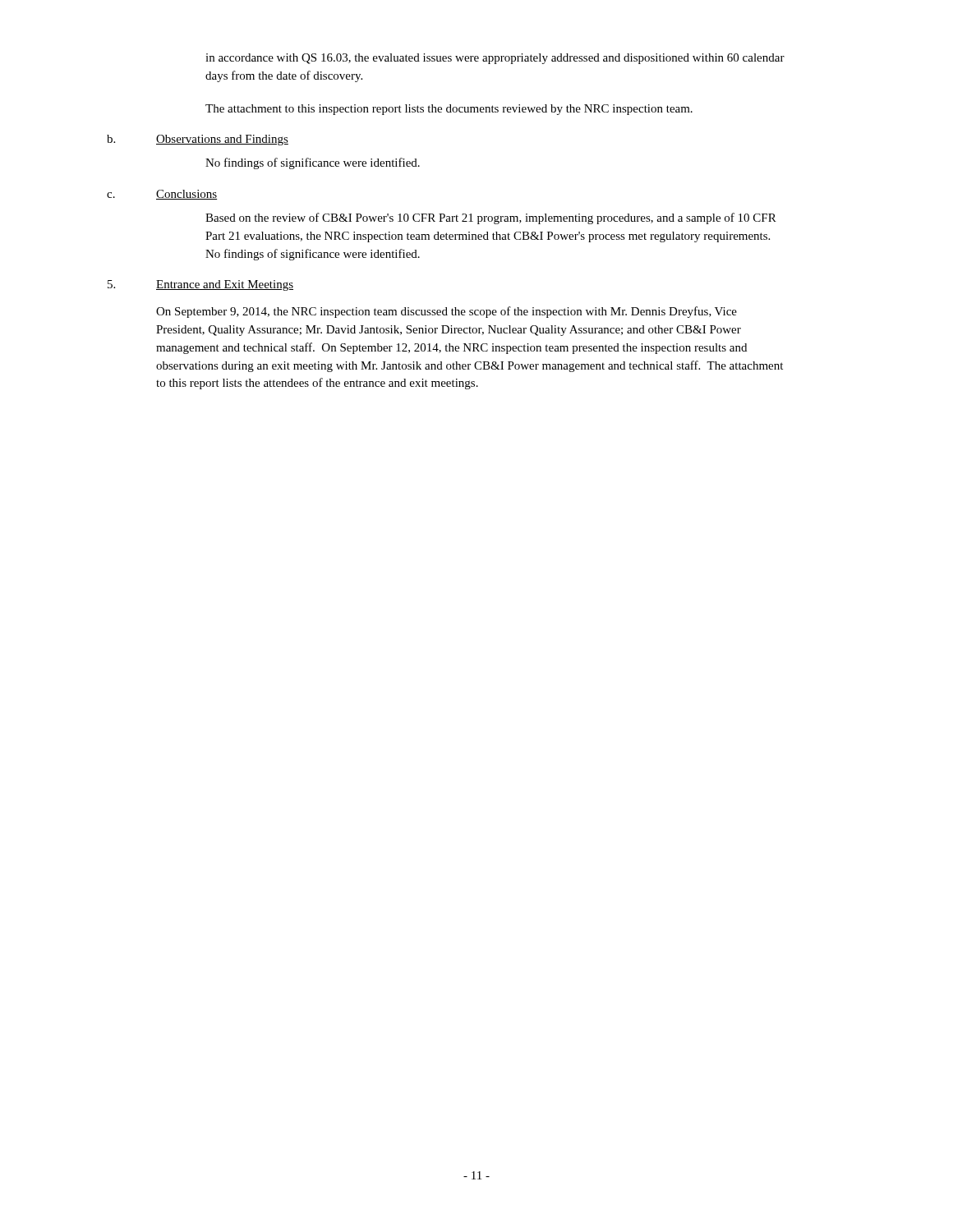
Task: Locate the block of text that opens with "No findings of"
Action: [x=313, y=163]
